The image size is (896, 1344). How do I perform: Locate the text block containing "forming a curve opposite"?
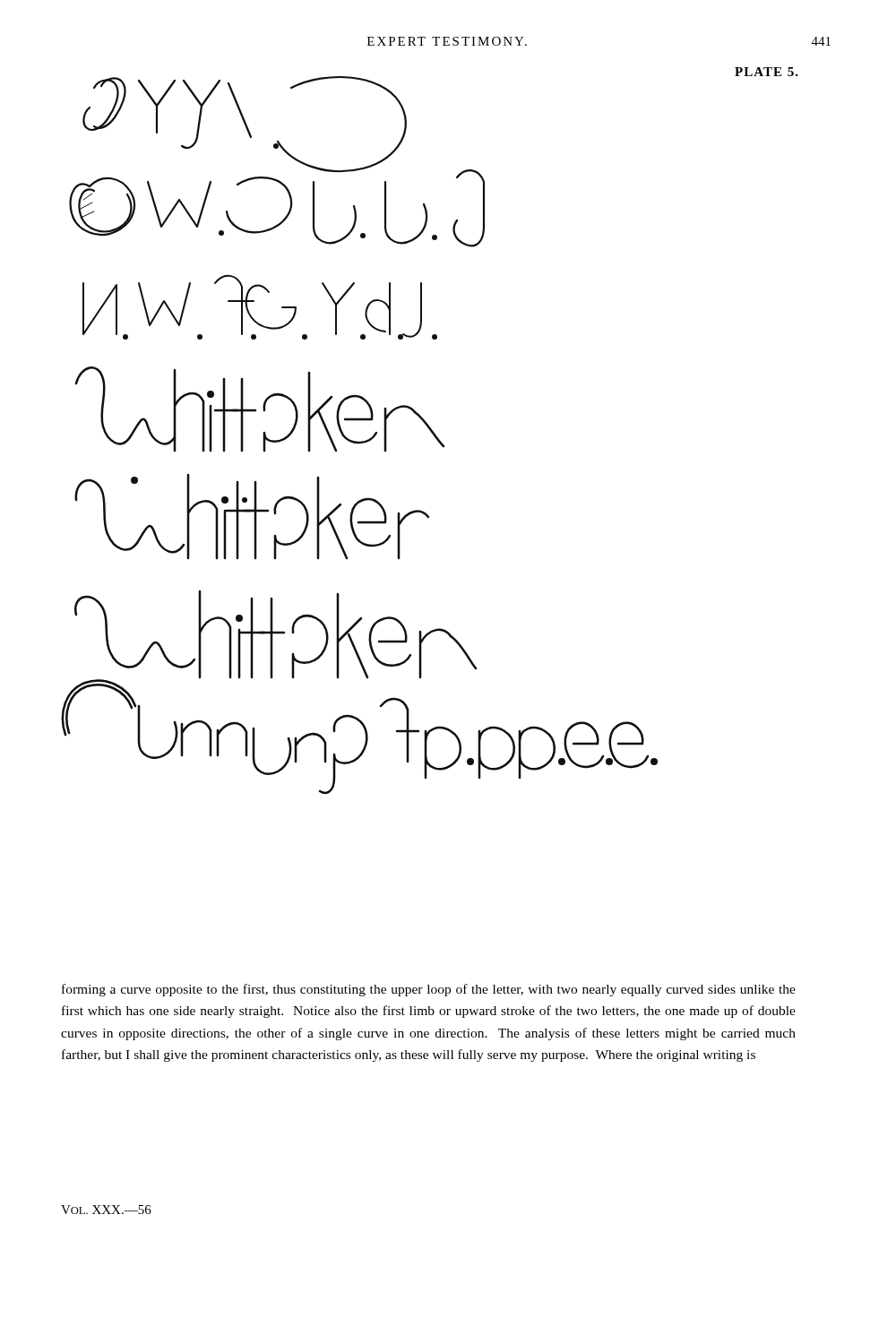click(428, 1021)
